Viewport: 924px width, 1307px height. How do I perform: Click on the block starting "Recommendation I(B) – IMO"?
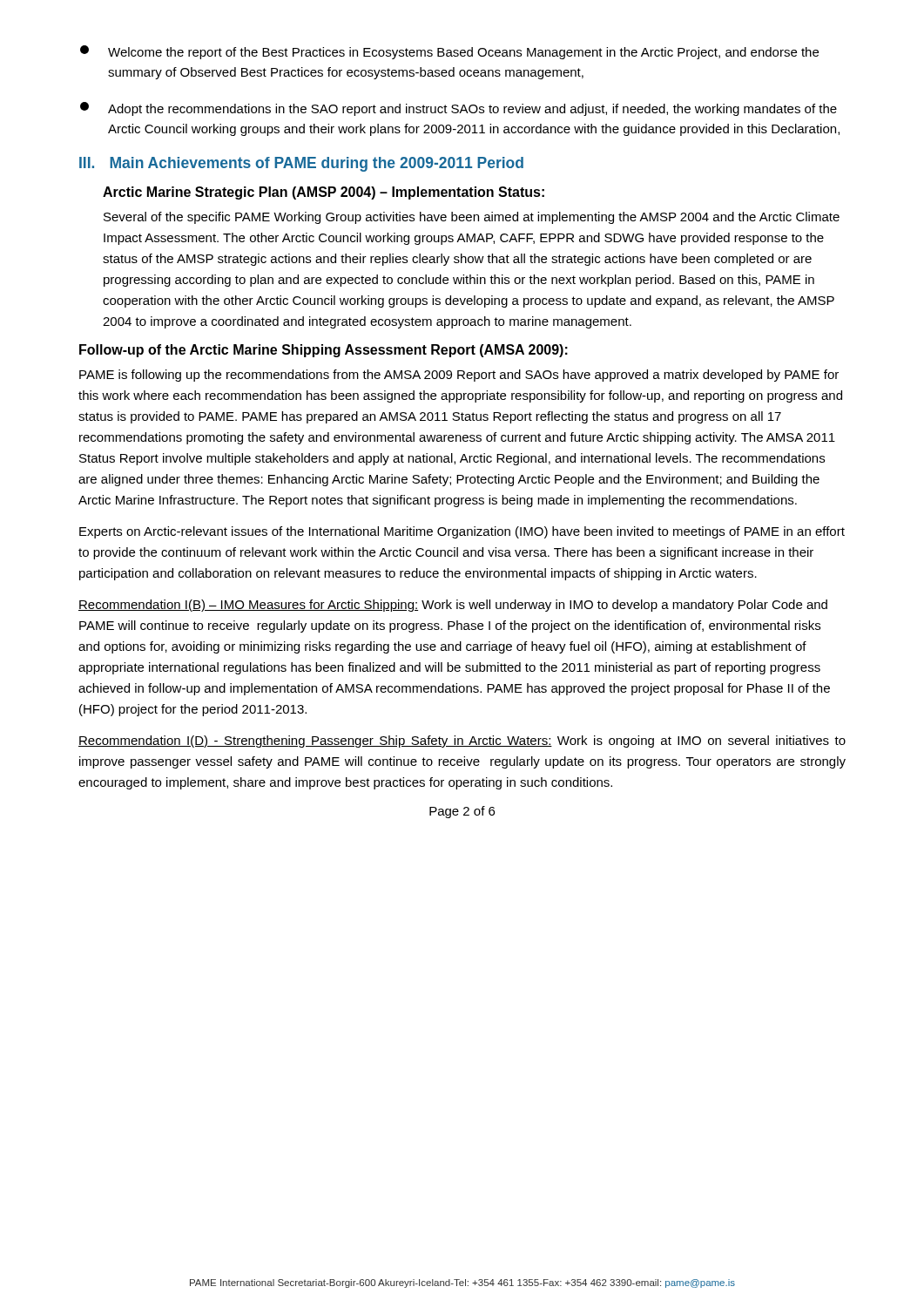point(454,657)
